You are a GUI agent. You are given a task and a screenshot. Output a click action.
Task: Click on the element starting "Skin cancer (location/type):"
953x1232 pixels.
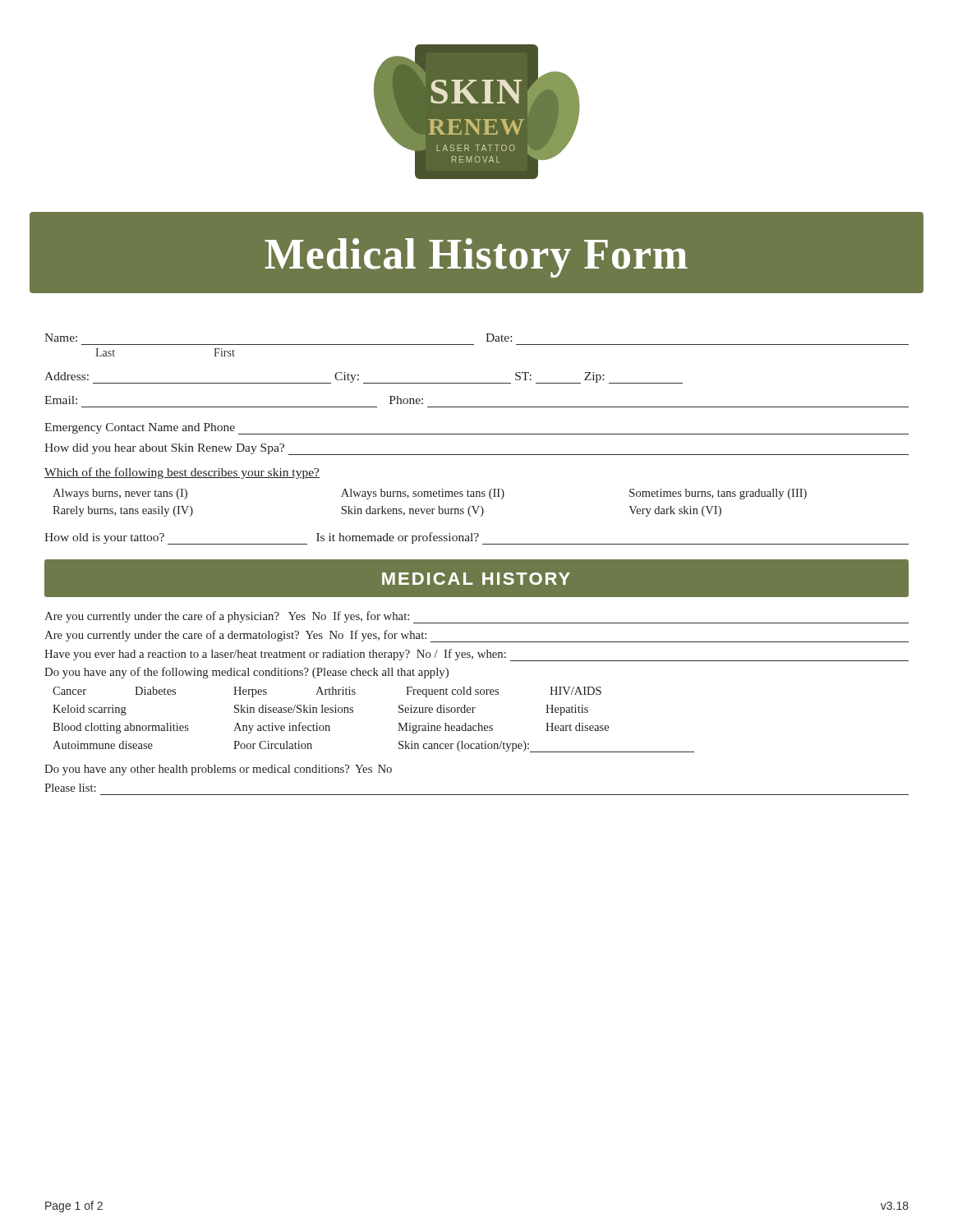coord(546,745)
